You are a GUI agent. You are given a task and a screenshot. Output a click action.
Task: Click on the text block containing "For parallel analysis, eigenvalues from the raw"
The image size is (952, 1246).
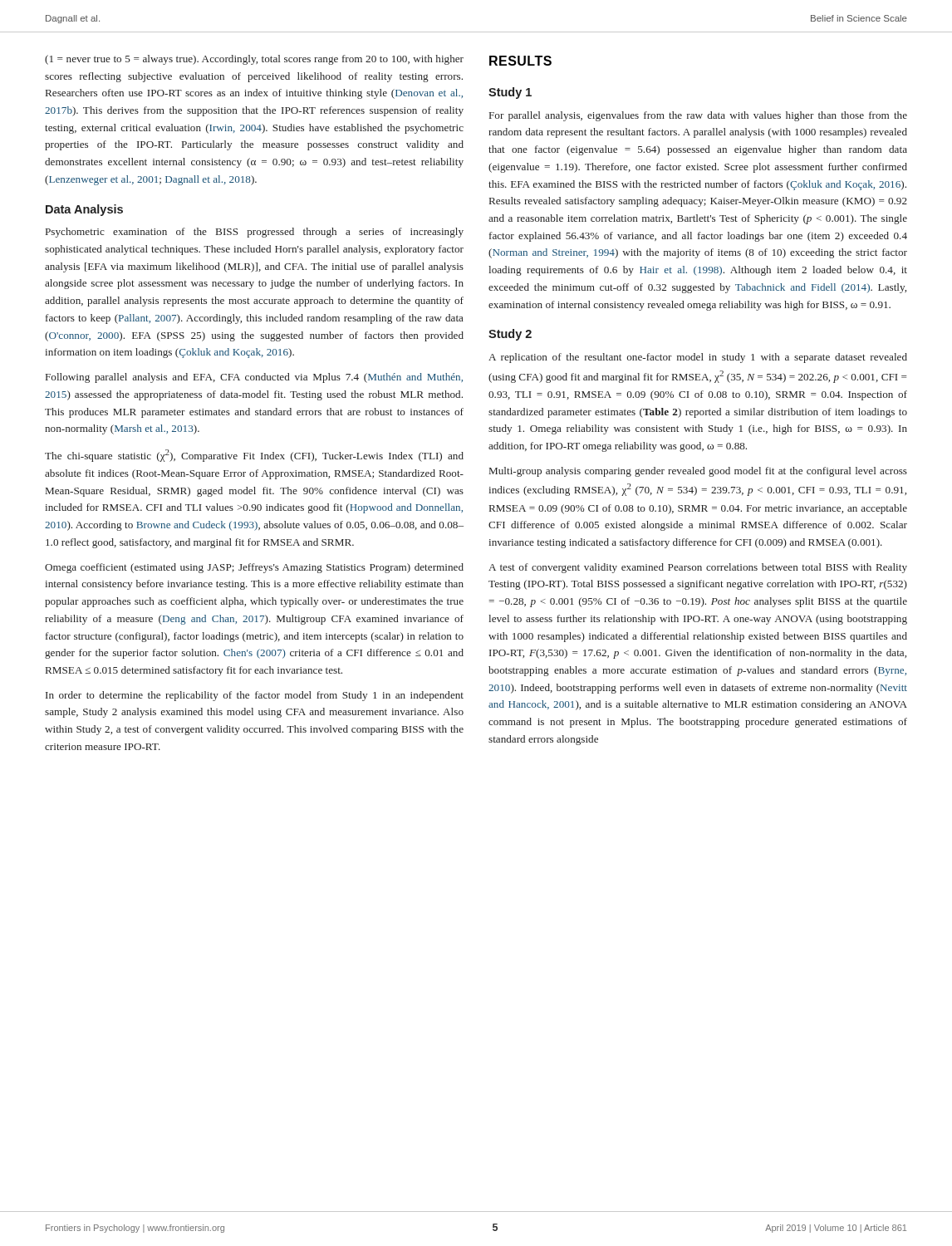tap(698, 210)
